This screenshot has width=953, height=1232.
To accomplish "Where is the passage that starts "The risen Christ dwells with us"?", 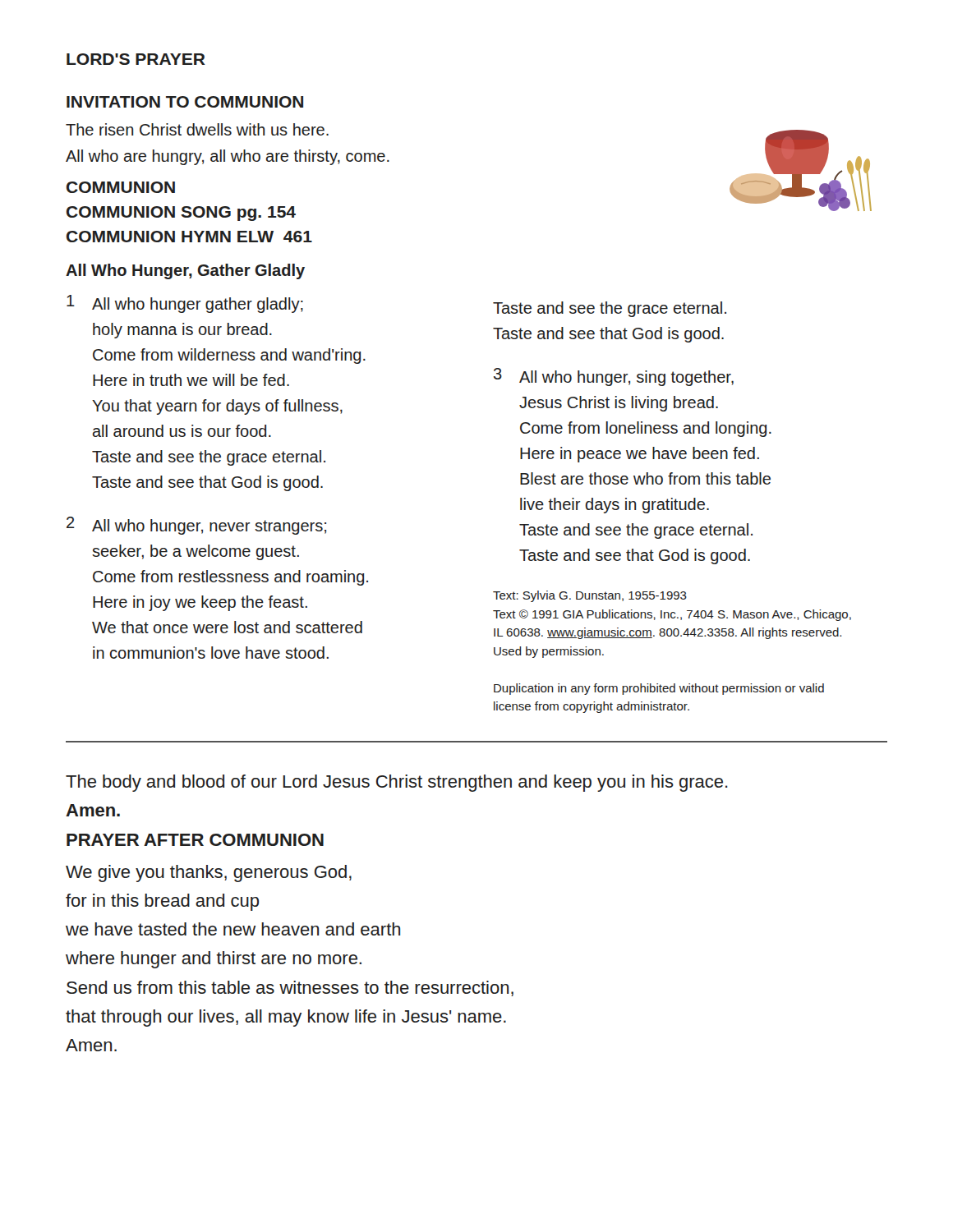I will pos(228,143).
